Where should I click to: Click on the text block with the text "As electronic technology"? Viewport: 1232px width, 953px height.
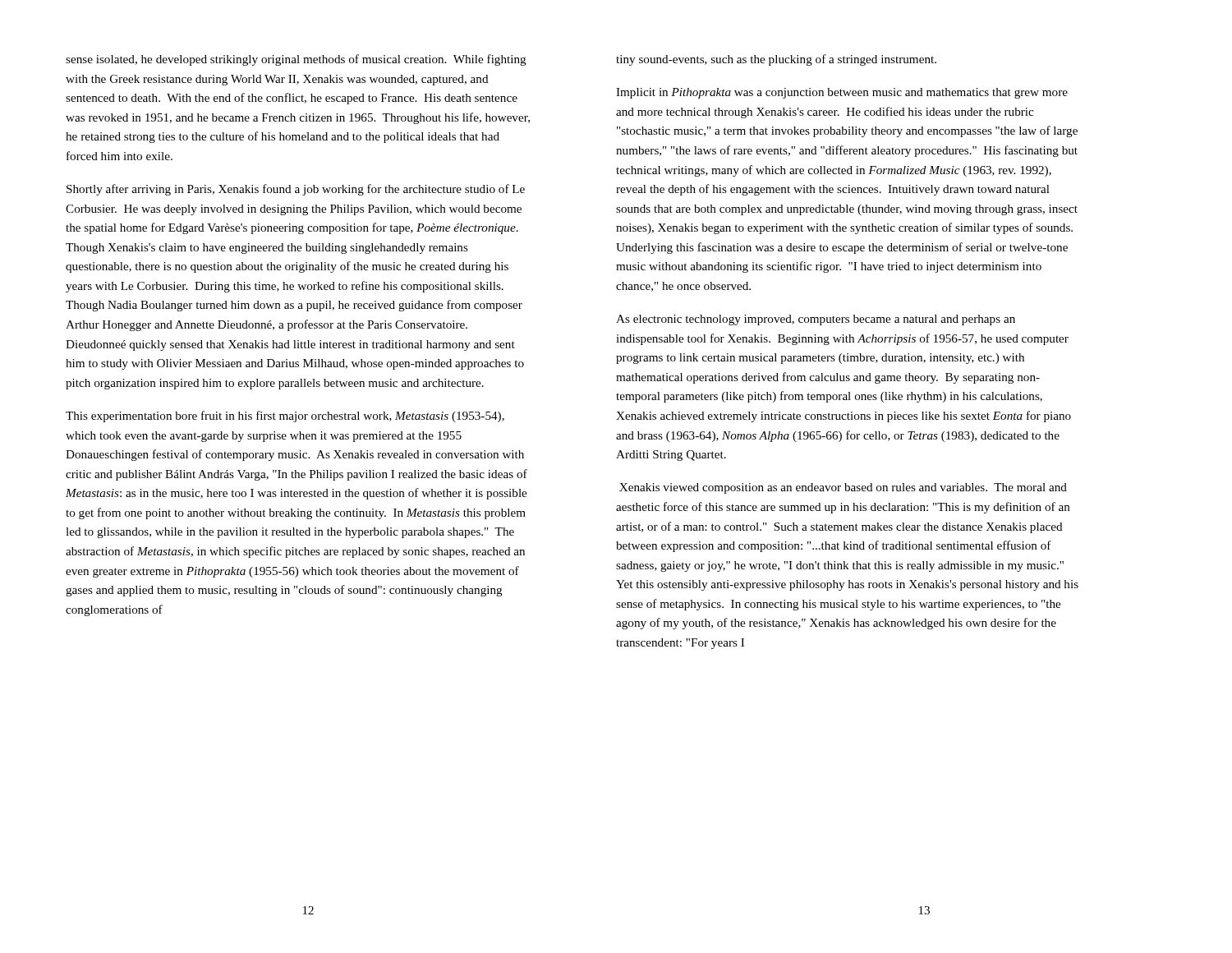click(850, 386)
